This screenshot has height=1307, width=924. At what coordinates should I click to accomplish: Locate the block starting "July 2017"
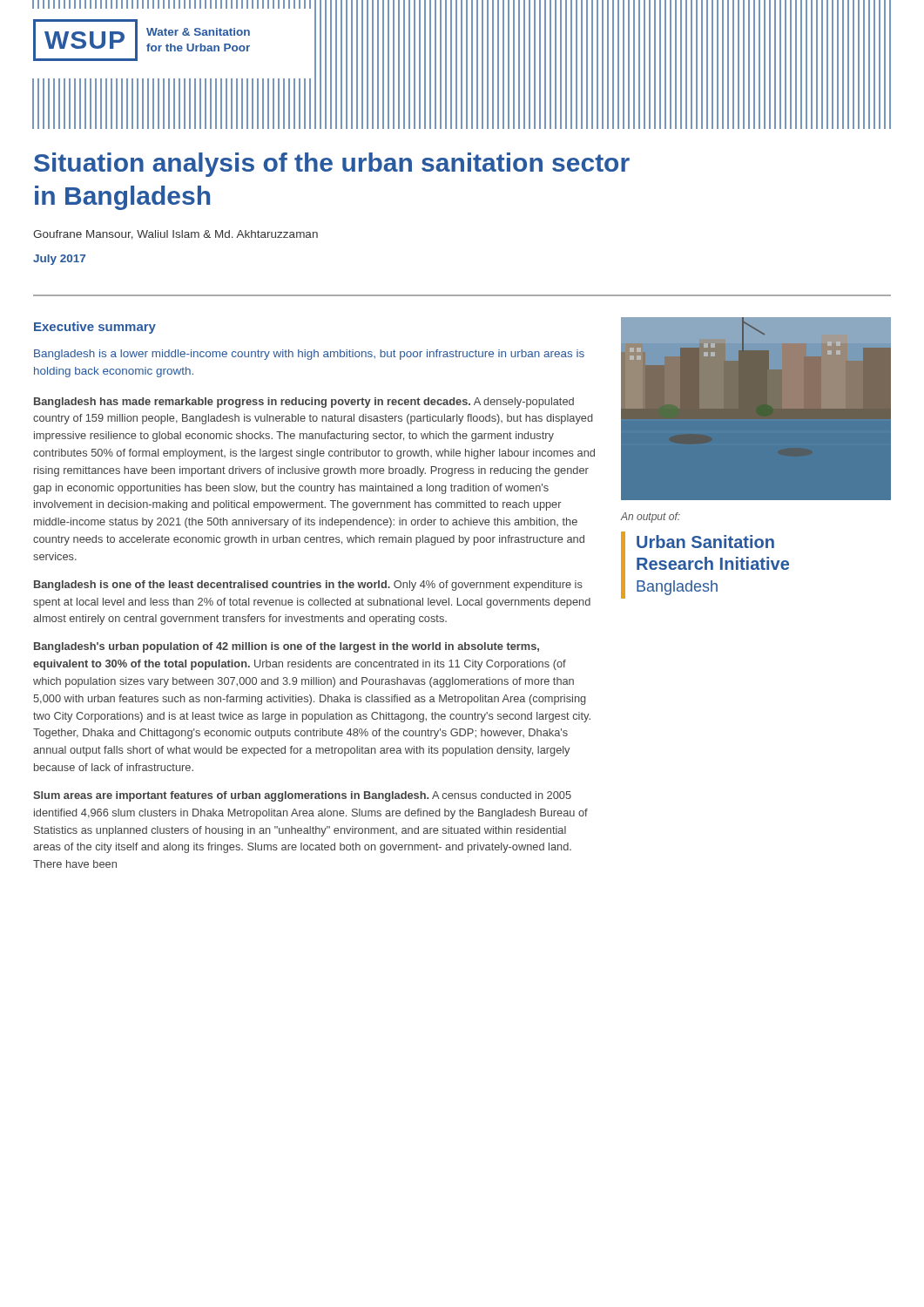coord(60,259)
